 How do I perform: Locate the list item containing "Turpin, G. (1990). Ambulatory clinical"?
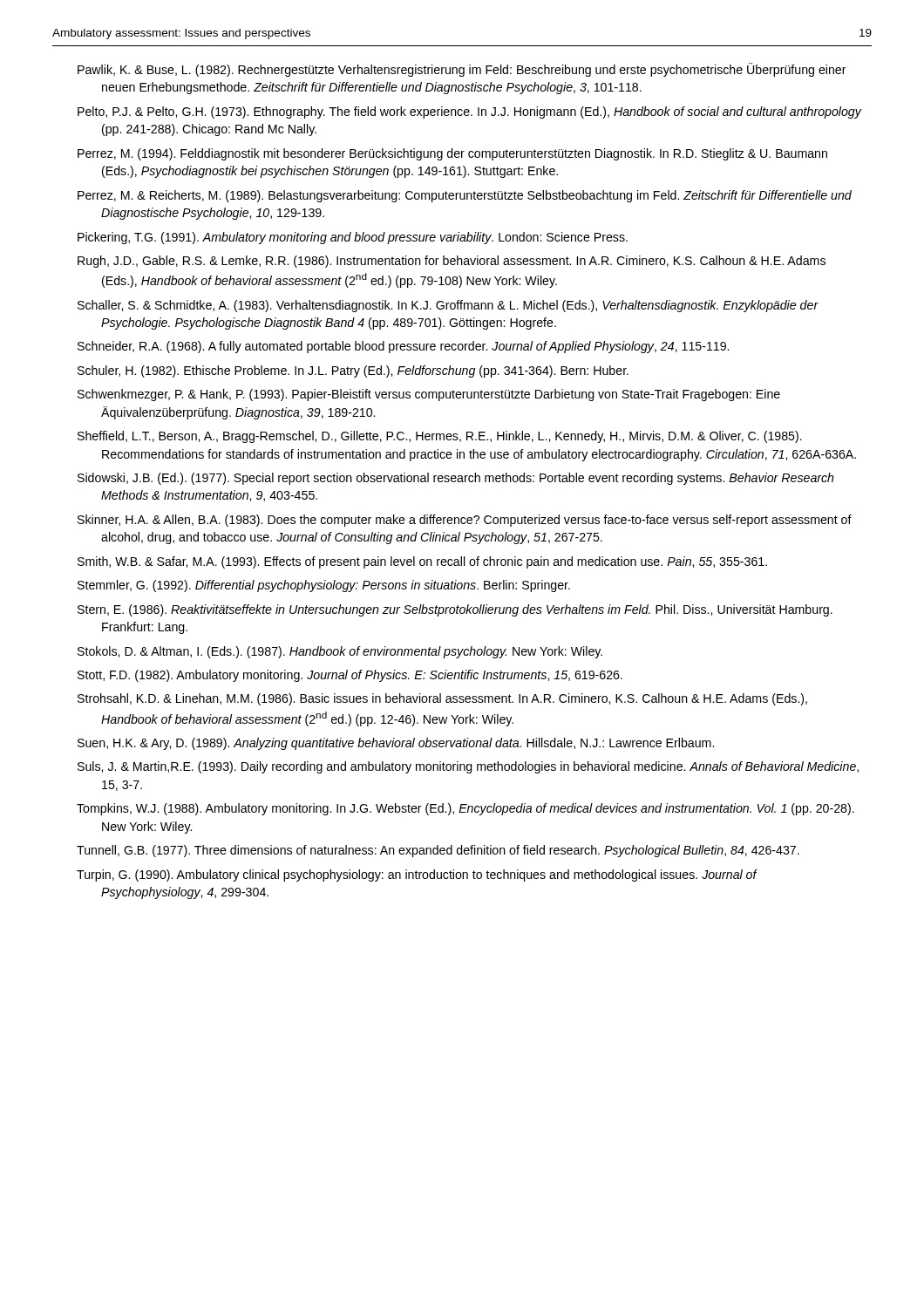pyautogui.click(x=416, y=883)
